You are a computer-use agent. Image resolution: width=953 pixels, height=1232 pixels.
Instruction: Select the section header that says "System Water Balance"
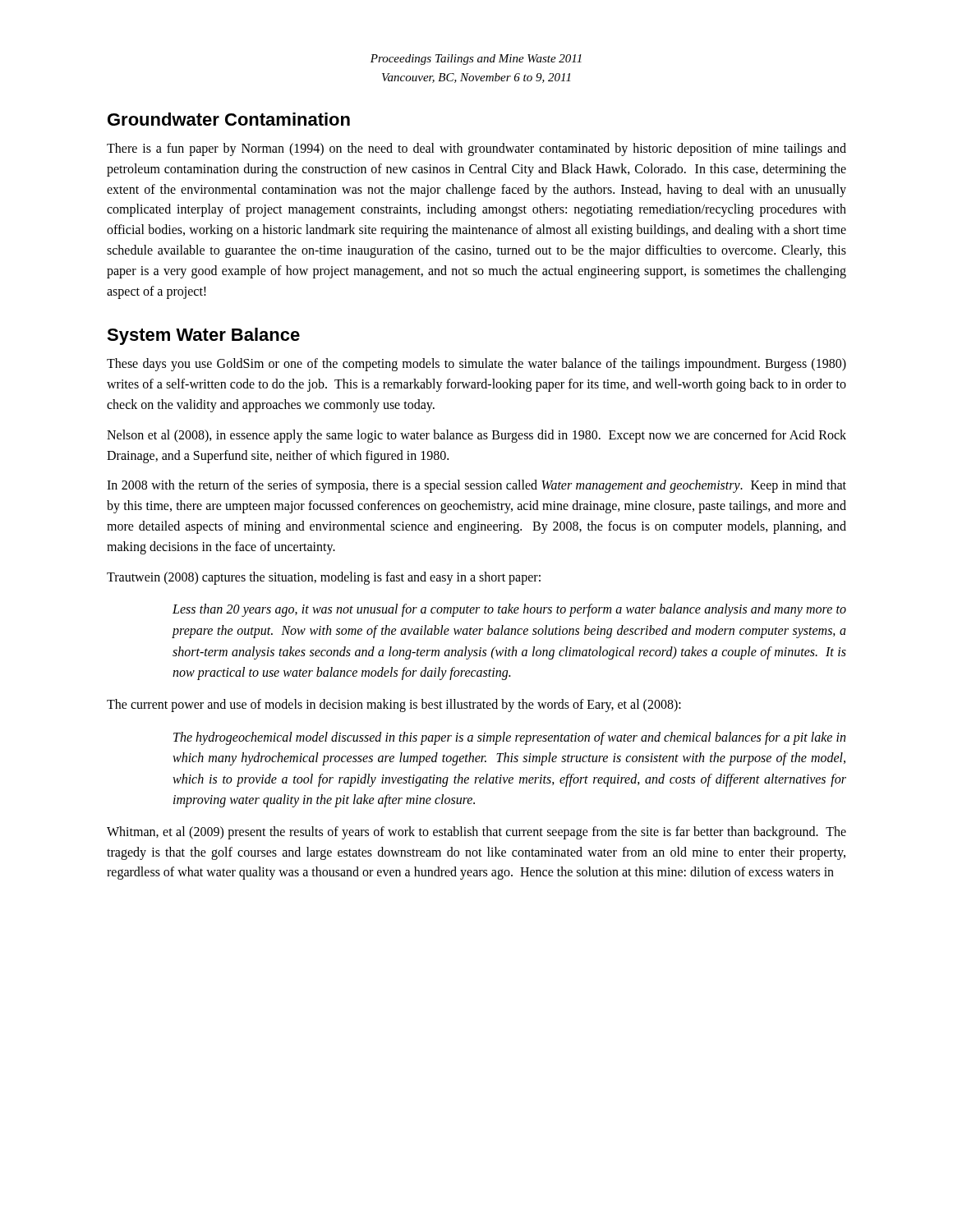tap(203, 335)
